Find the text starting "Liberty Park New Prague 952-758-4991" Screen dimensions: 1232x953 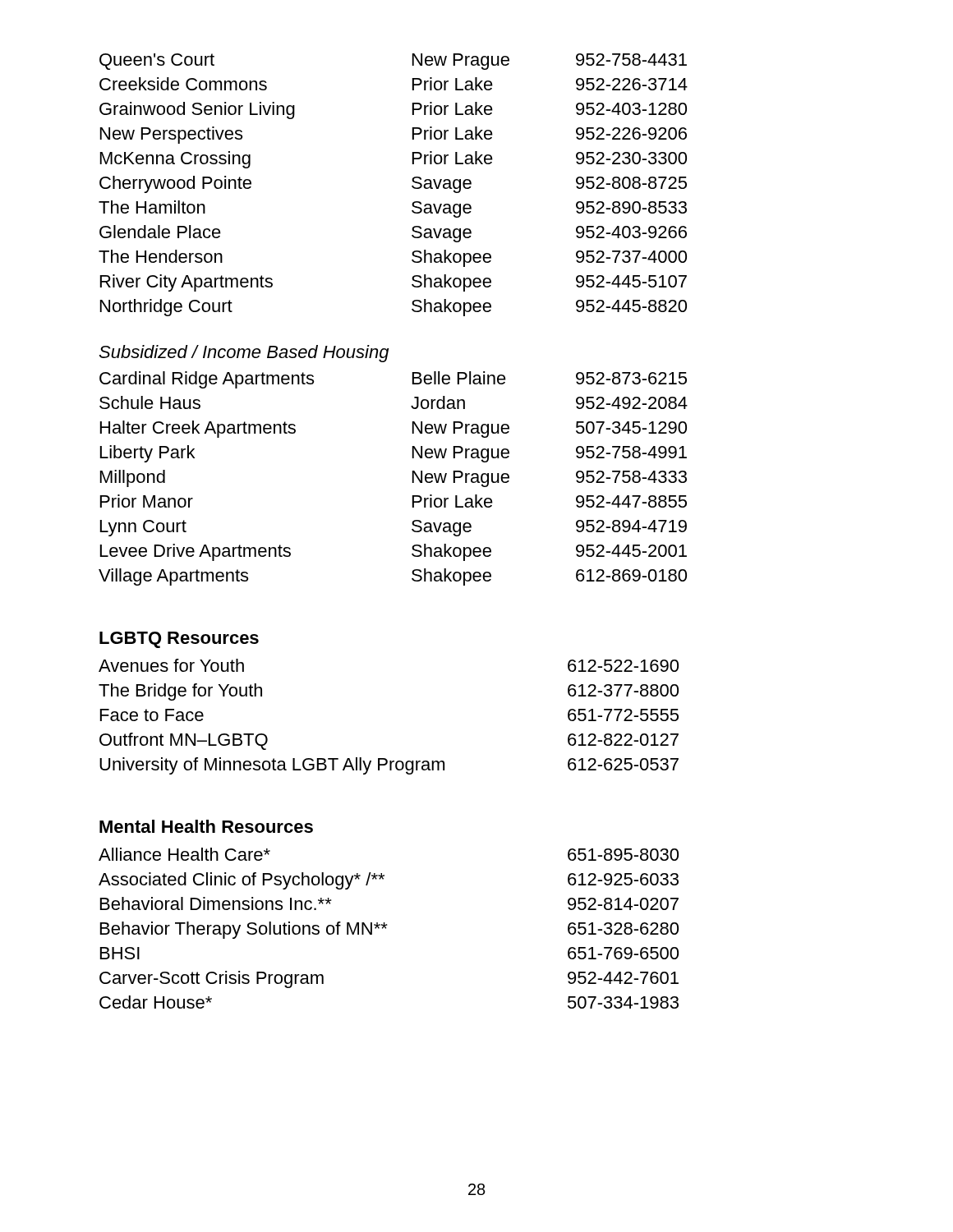419,453
